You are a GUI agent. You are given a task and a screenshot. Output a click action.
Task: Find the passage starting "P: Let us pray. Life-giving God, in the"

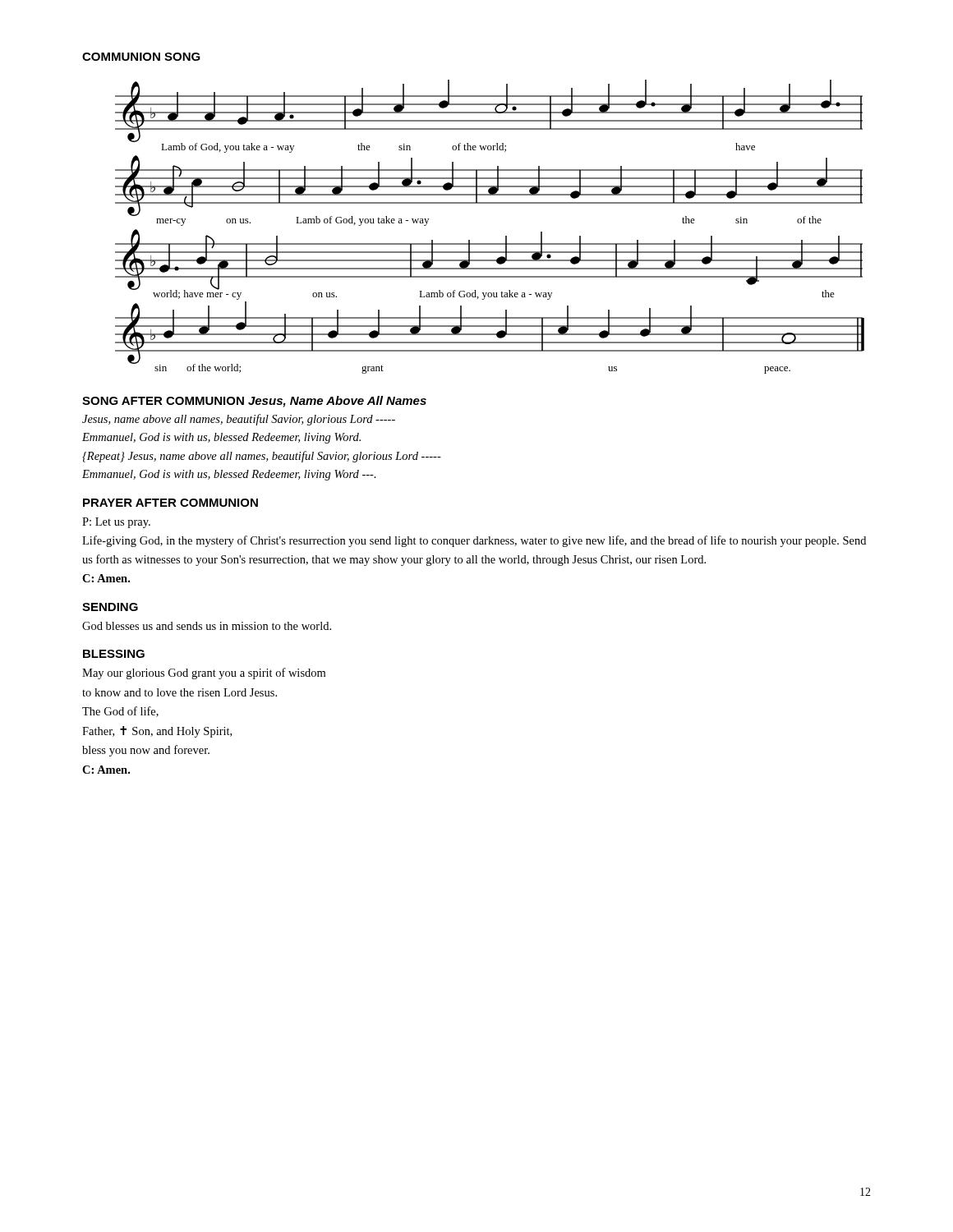tap(474, 550)
